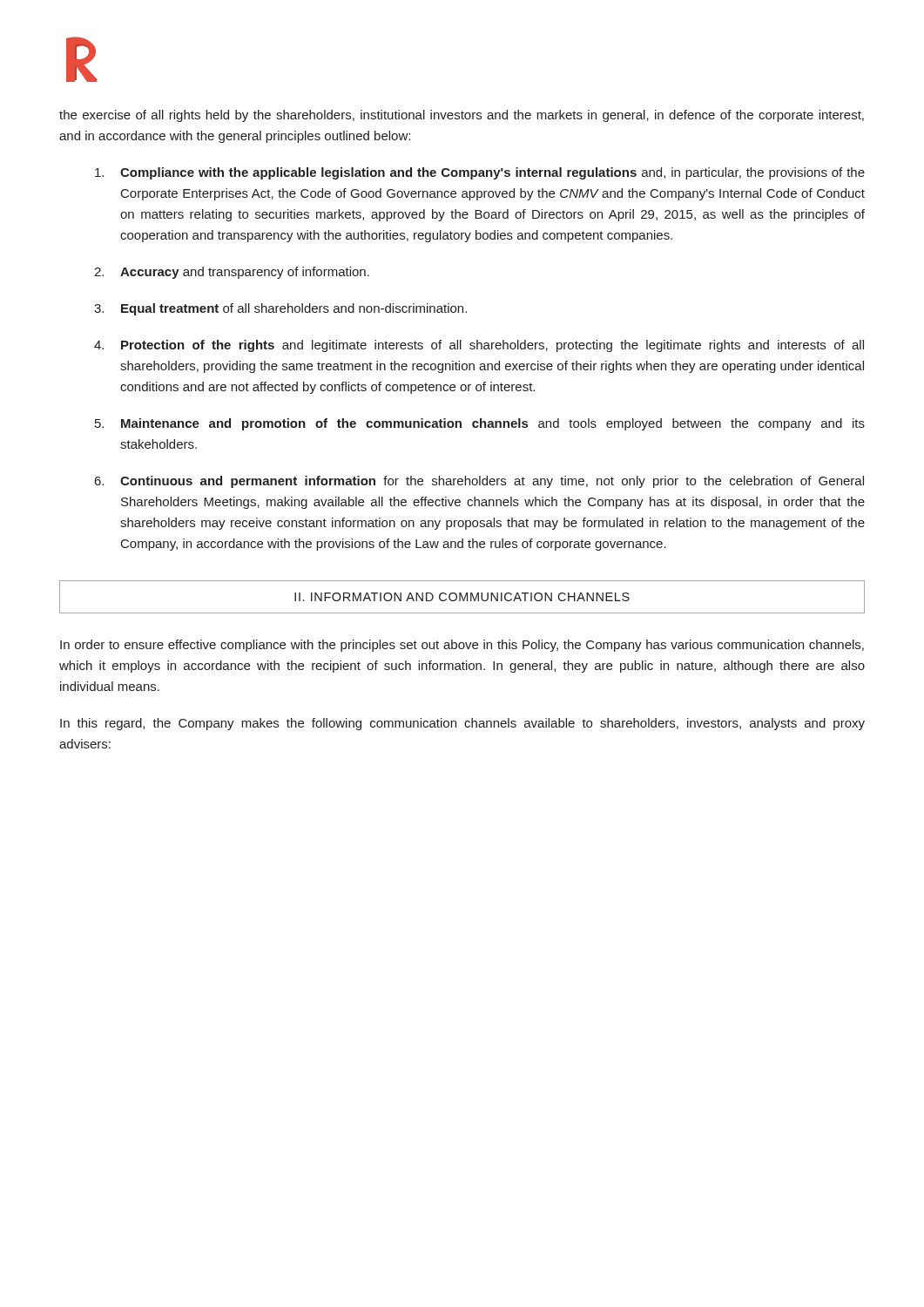Click on the text block containing "In order to ensure effective compliance"

[462, 665]
